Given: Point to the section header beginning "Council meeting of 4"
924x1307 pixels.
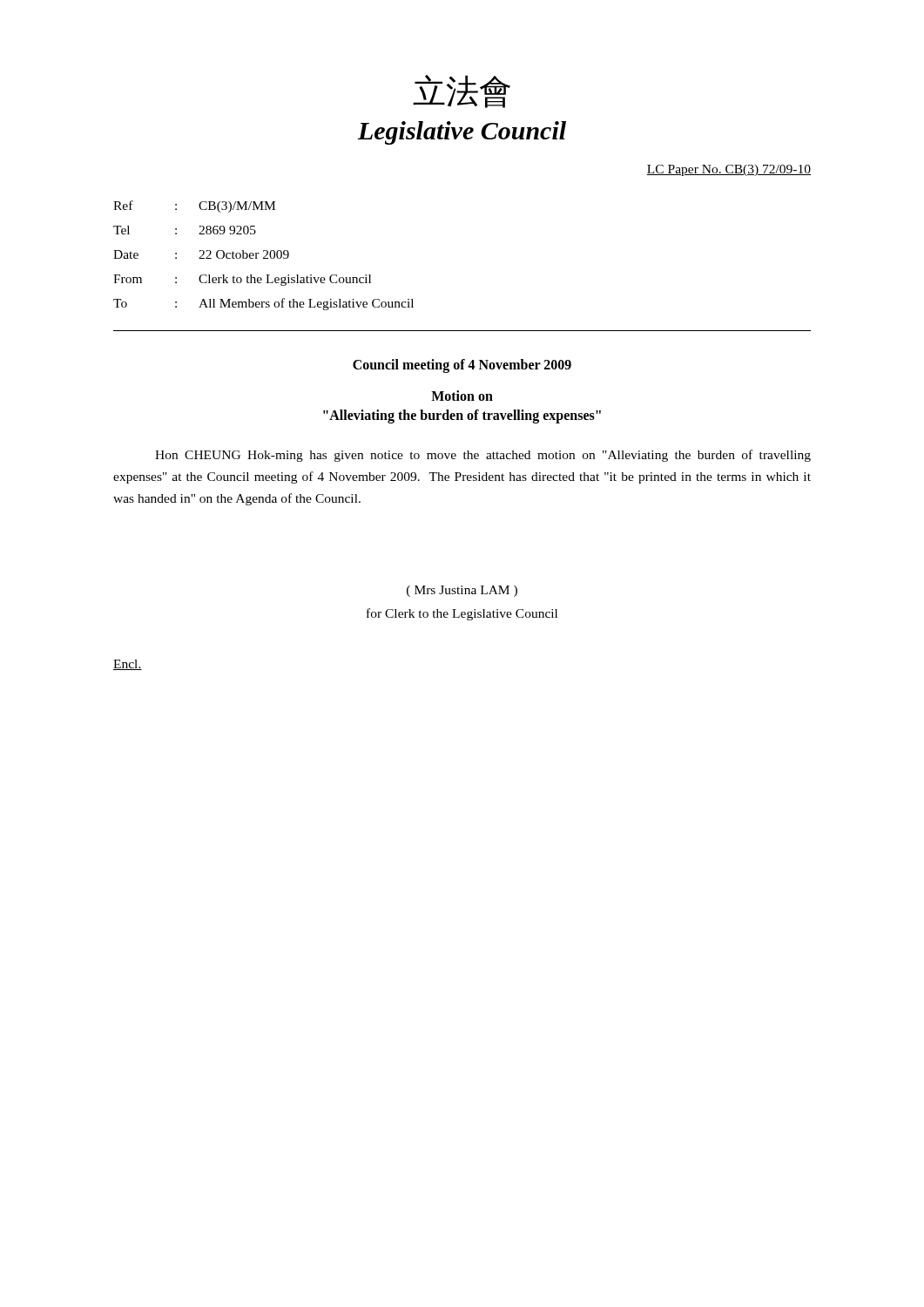Looking at the screenshot, I should tap(462, 365).
